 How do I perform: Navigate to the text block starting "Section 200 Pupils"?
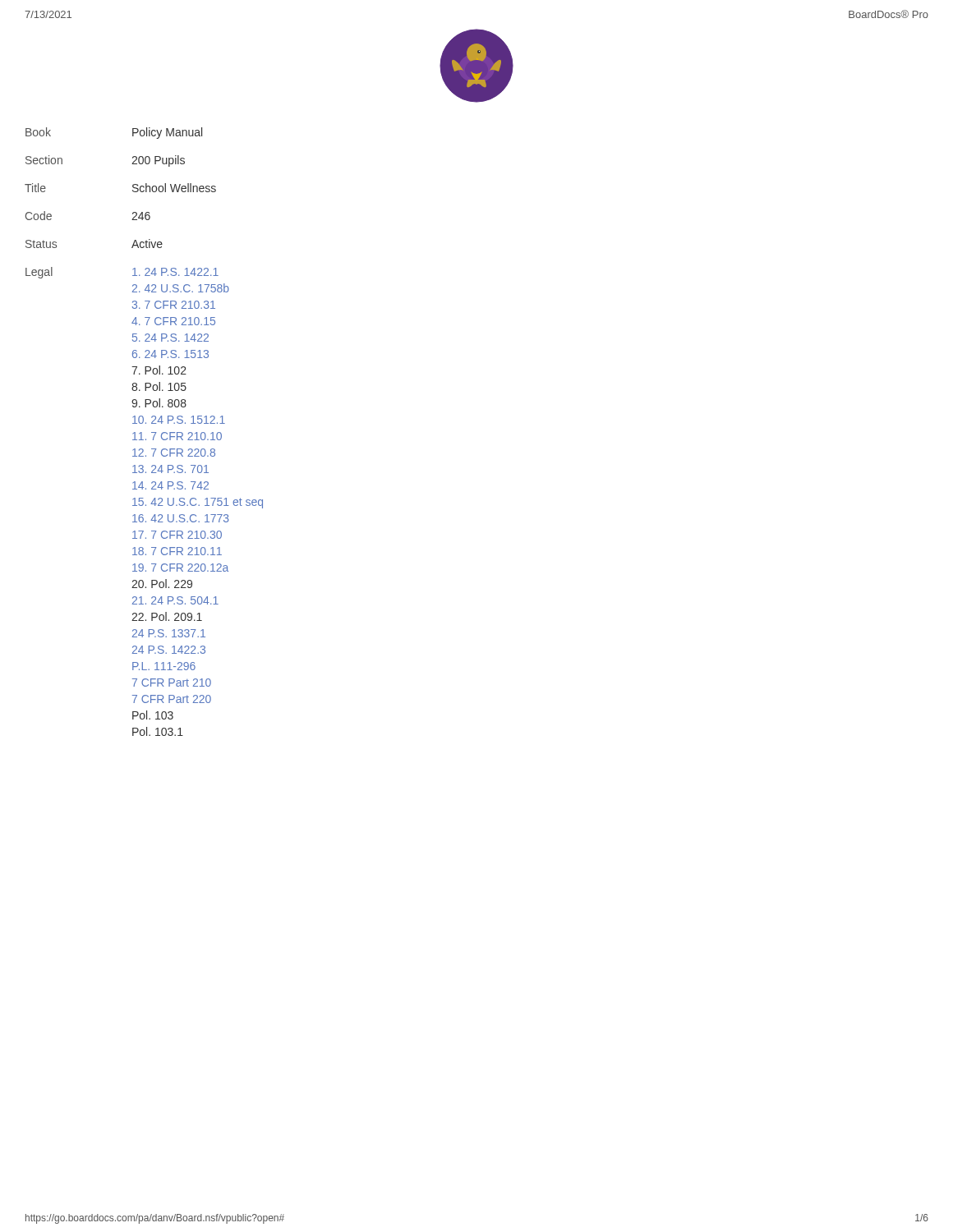pos(40,161)
